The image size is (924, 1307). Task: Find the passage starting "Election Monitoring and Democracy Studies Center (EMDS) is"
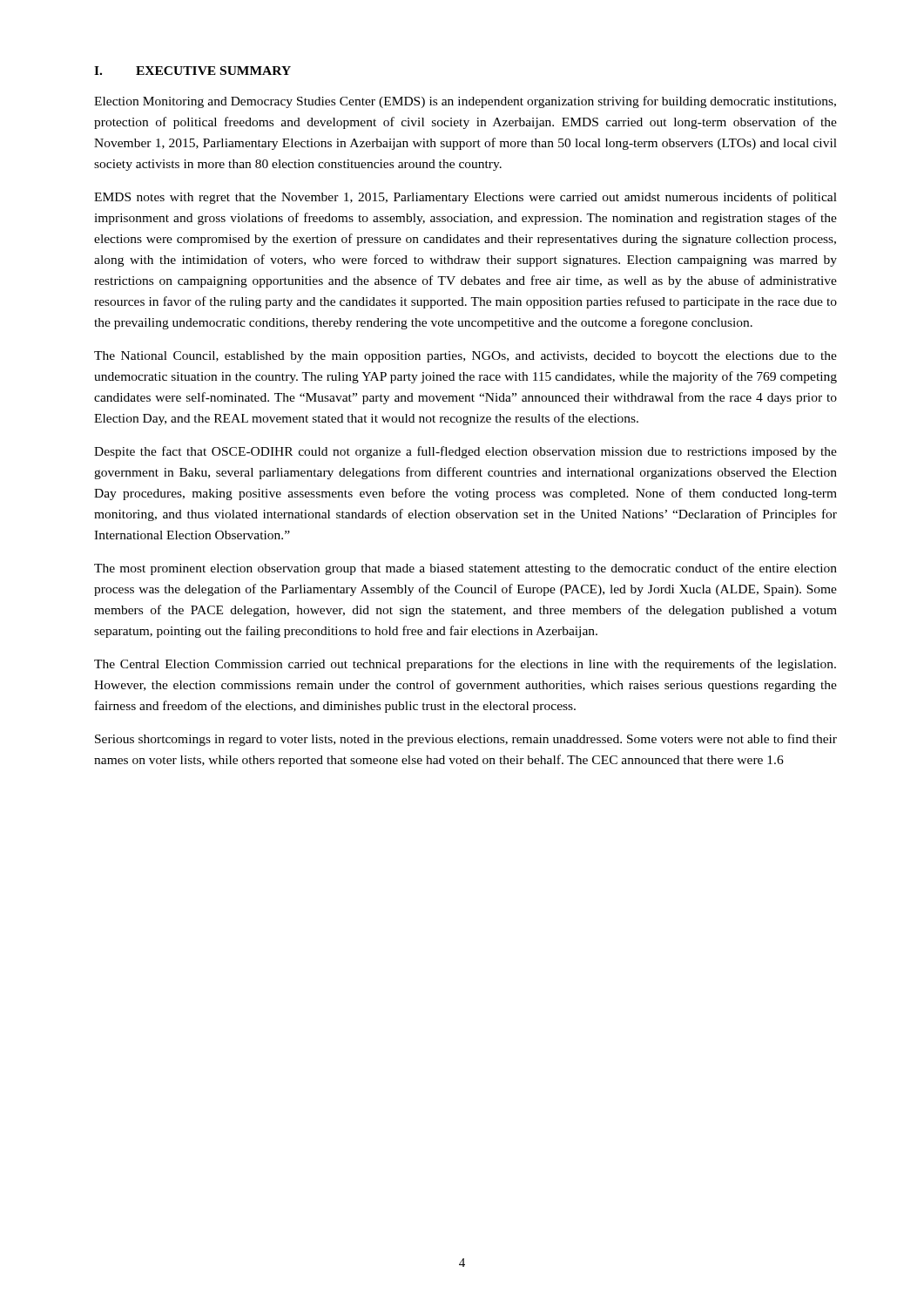pyautogui.click(x=465, y=132)
